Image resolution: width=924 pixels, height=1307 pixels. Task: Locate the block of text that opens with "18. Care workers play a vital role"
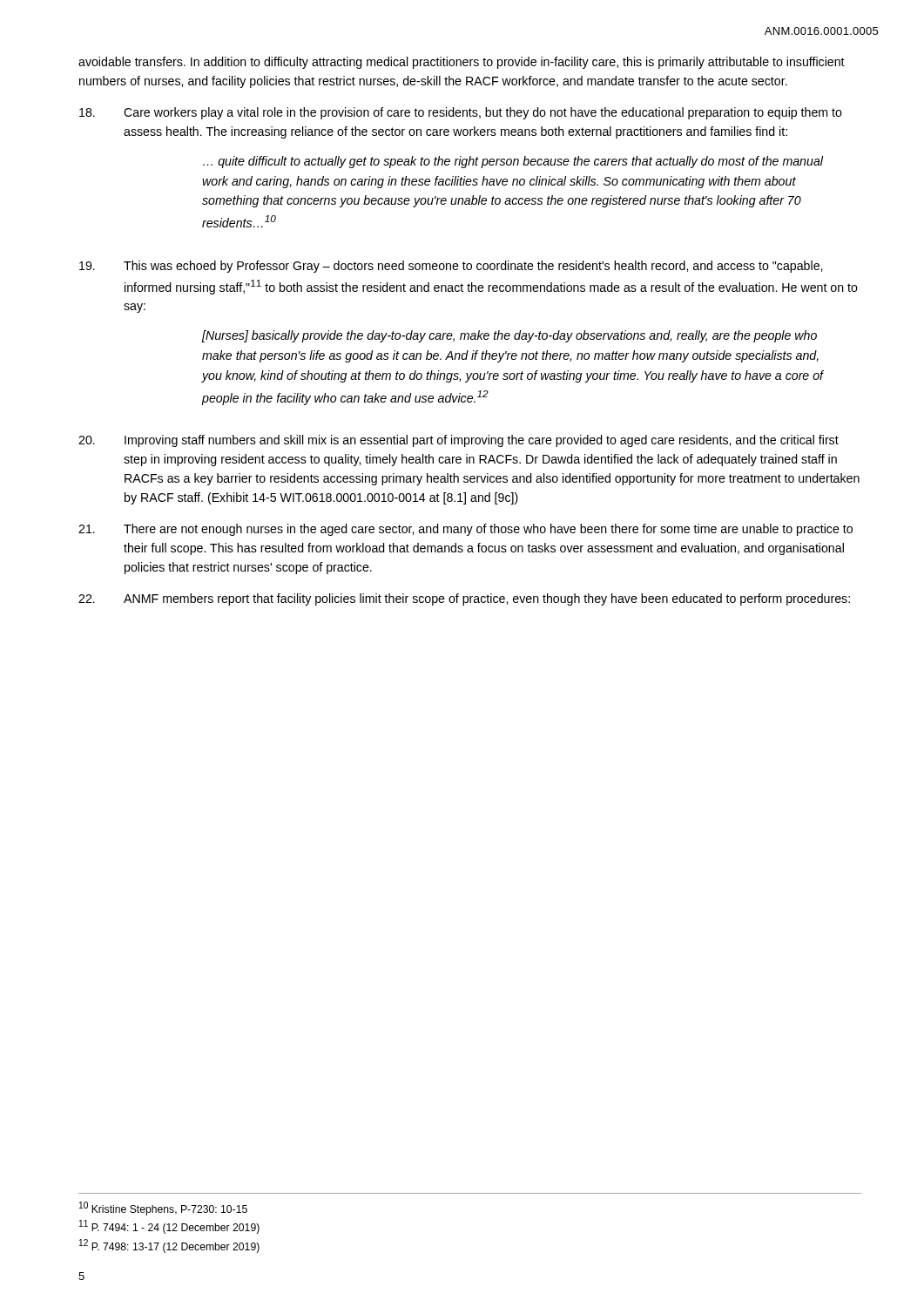[x=470, y=173]
